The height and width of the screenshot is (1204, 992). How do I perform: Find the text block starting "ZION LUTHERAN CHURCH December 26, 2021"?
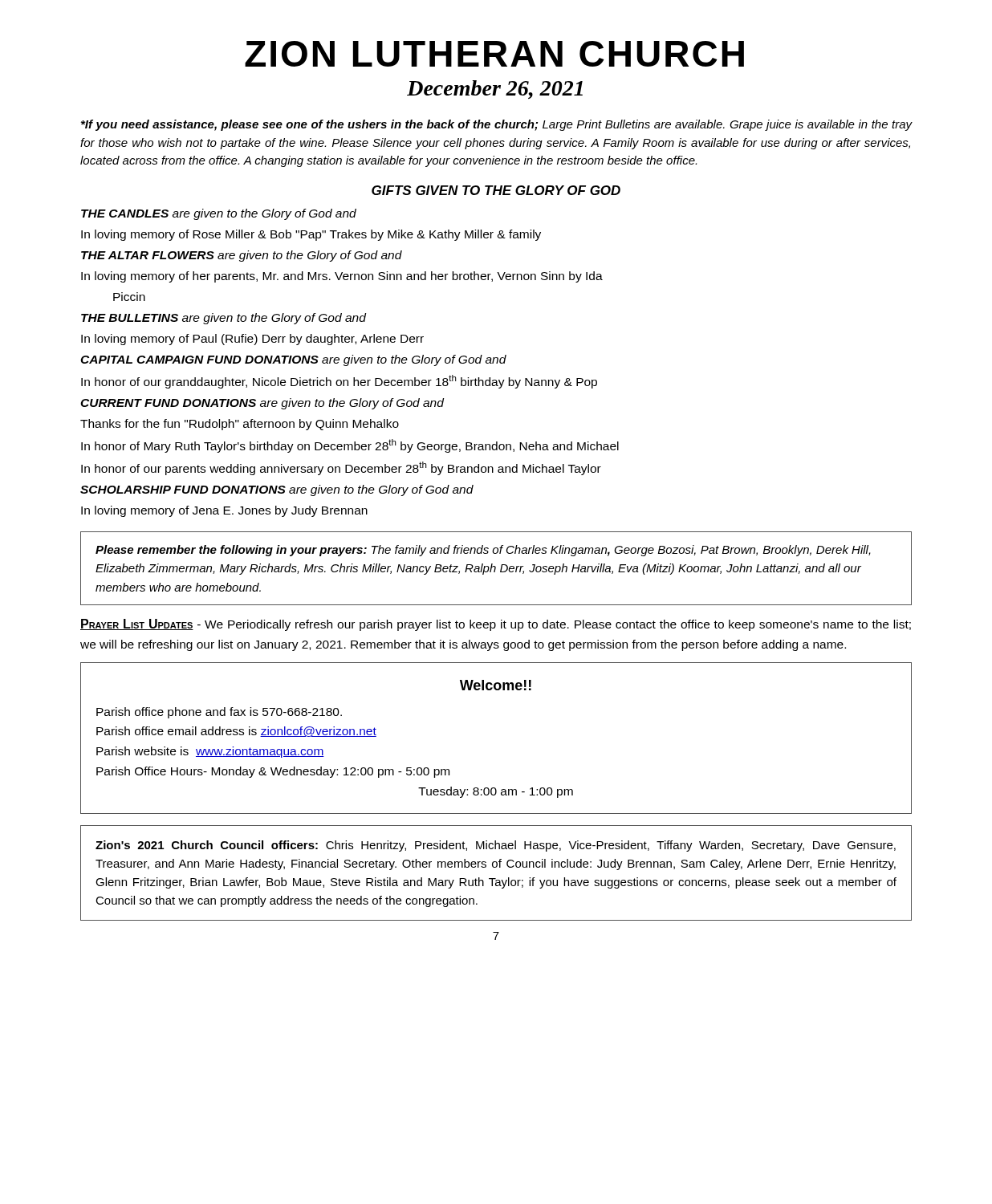(496, 67)
